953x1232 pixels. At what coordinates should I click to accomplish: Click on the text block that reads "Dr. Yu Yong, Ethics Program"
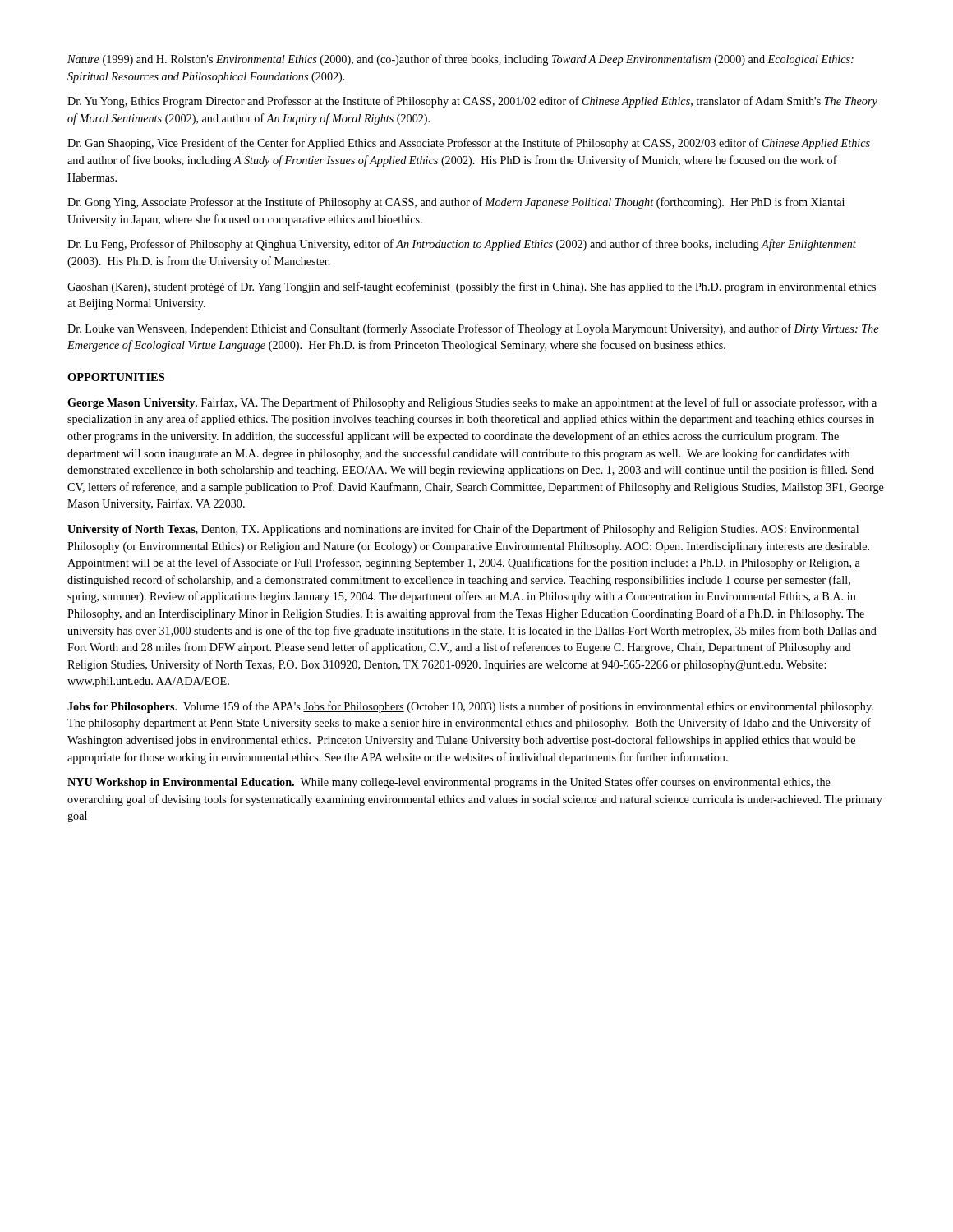(476, 110)
